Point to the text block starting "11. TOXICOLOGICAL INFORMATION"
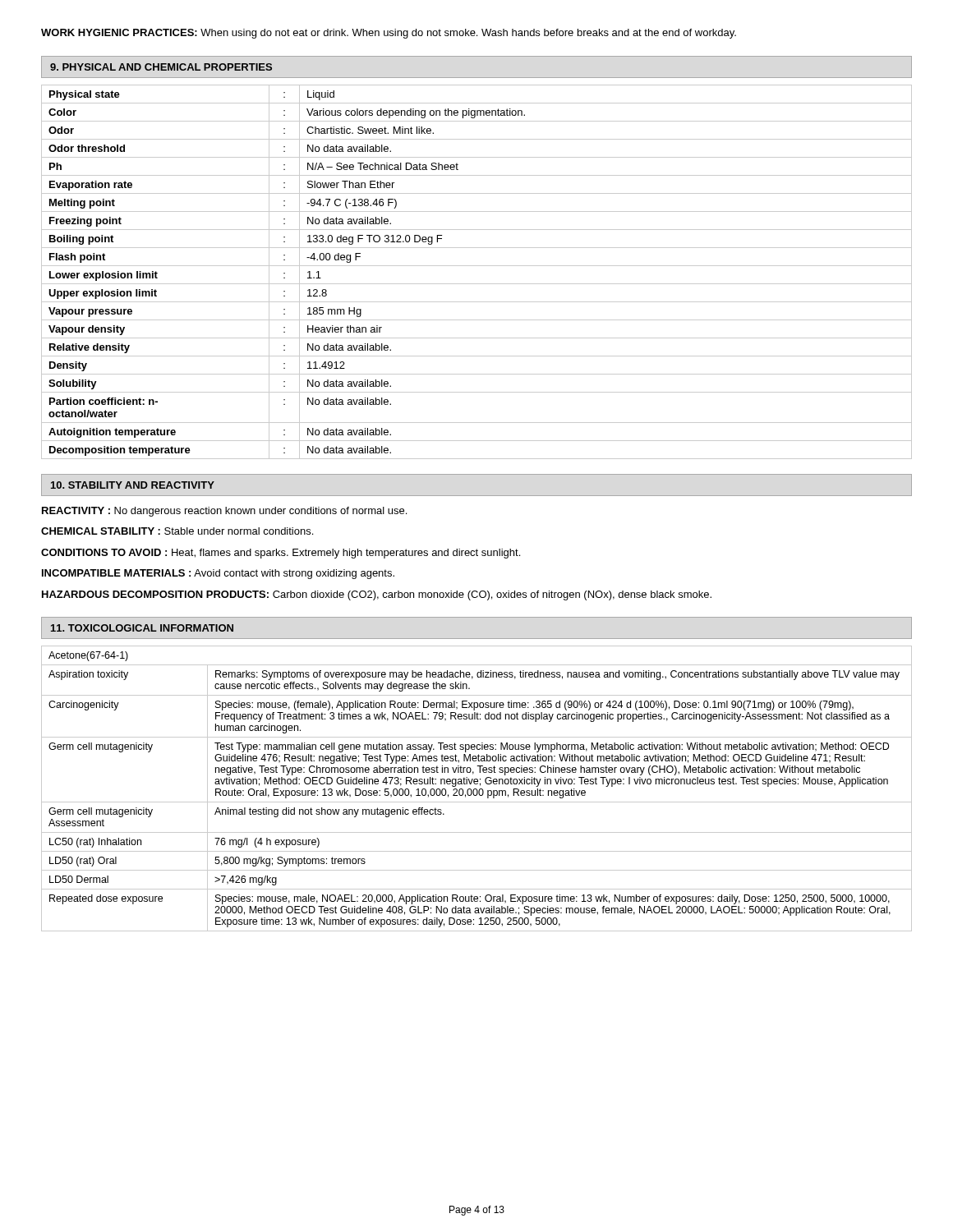Viewport: 953px width, 1232px height. [142, 628]
